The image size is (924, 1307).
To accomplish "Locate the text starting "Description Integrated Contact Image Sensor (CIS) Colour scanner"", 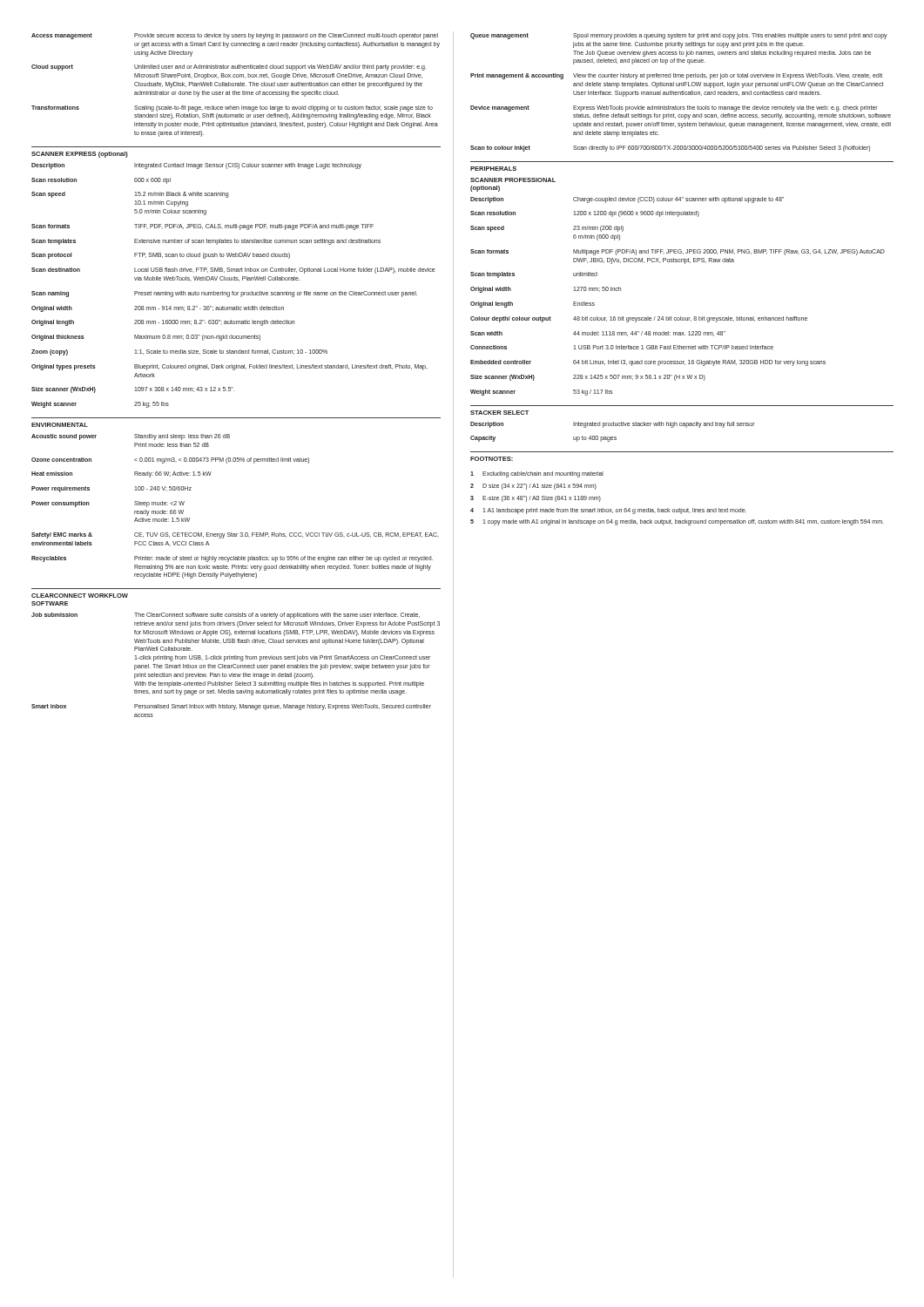I will click(x=236, y=165).
